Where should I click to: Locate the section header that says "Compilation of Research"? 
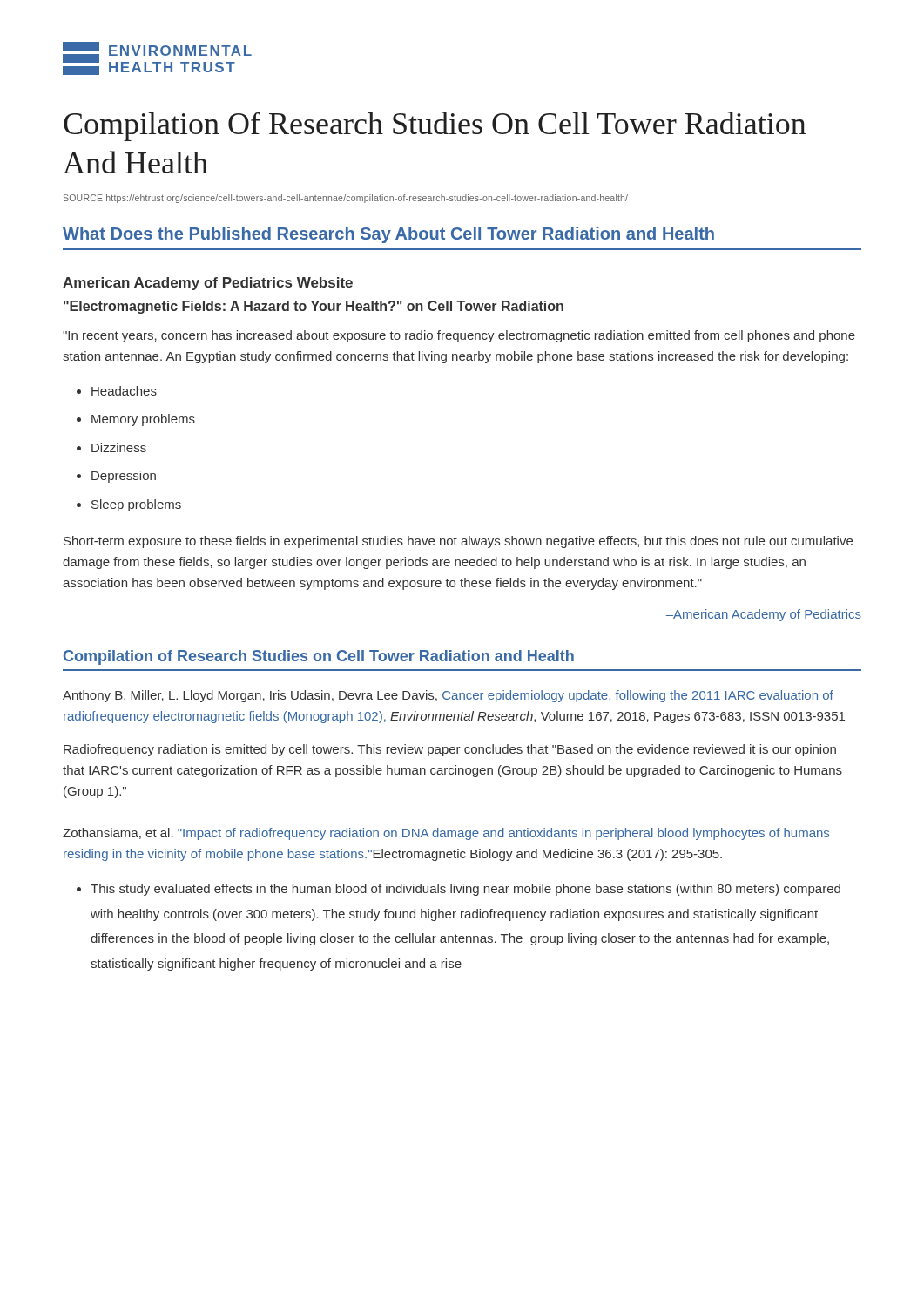462,659
